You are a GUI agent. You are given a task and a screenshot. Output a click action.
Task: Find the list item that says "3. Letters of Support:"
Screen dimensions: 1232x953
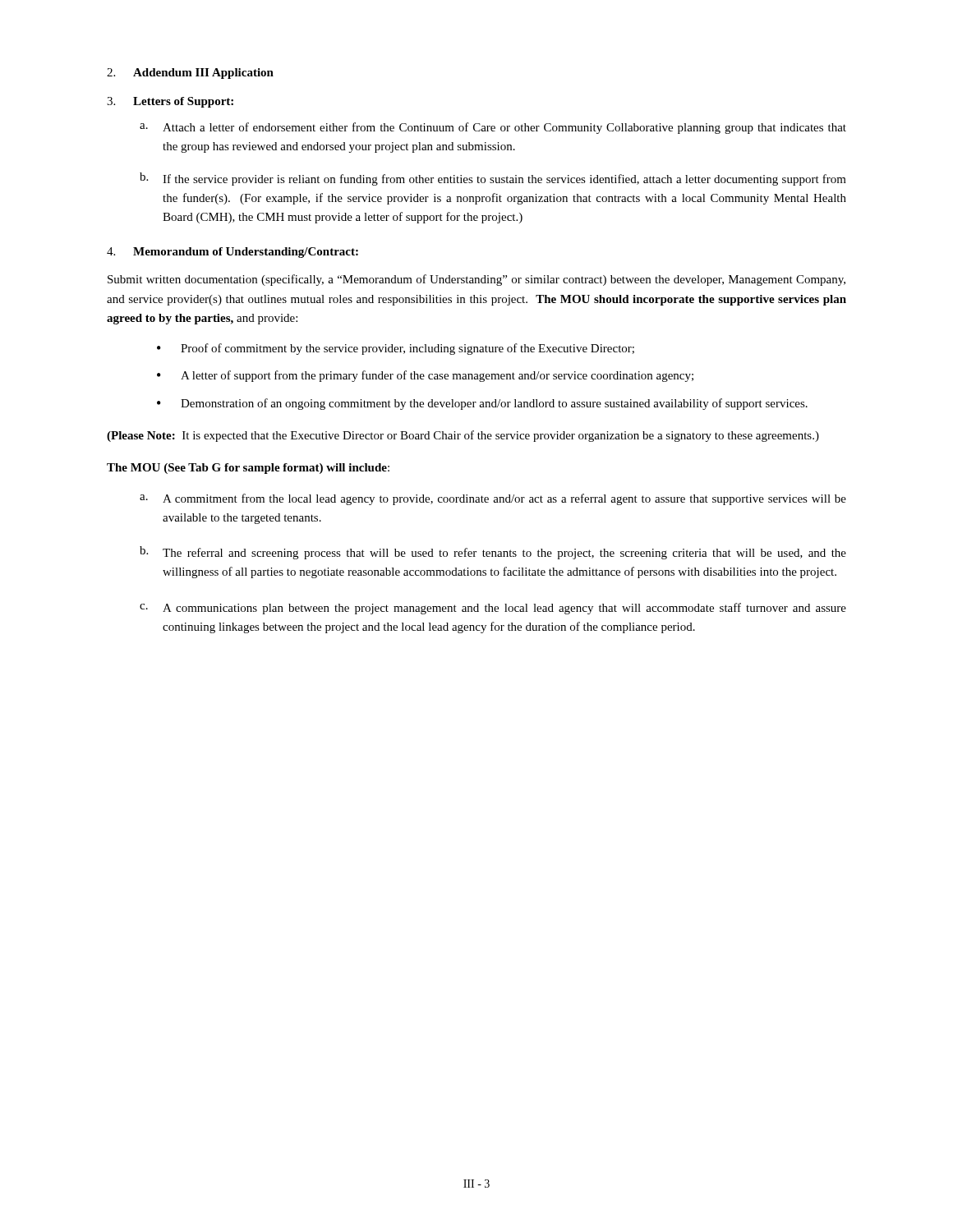171,101
